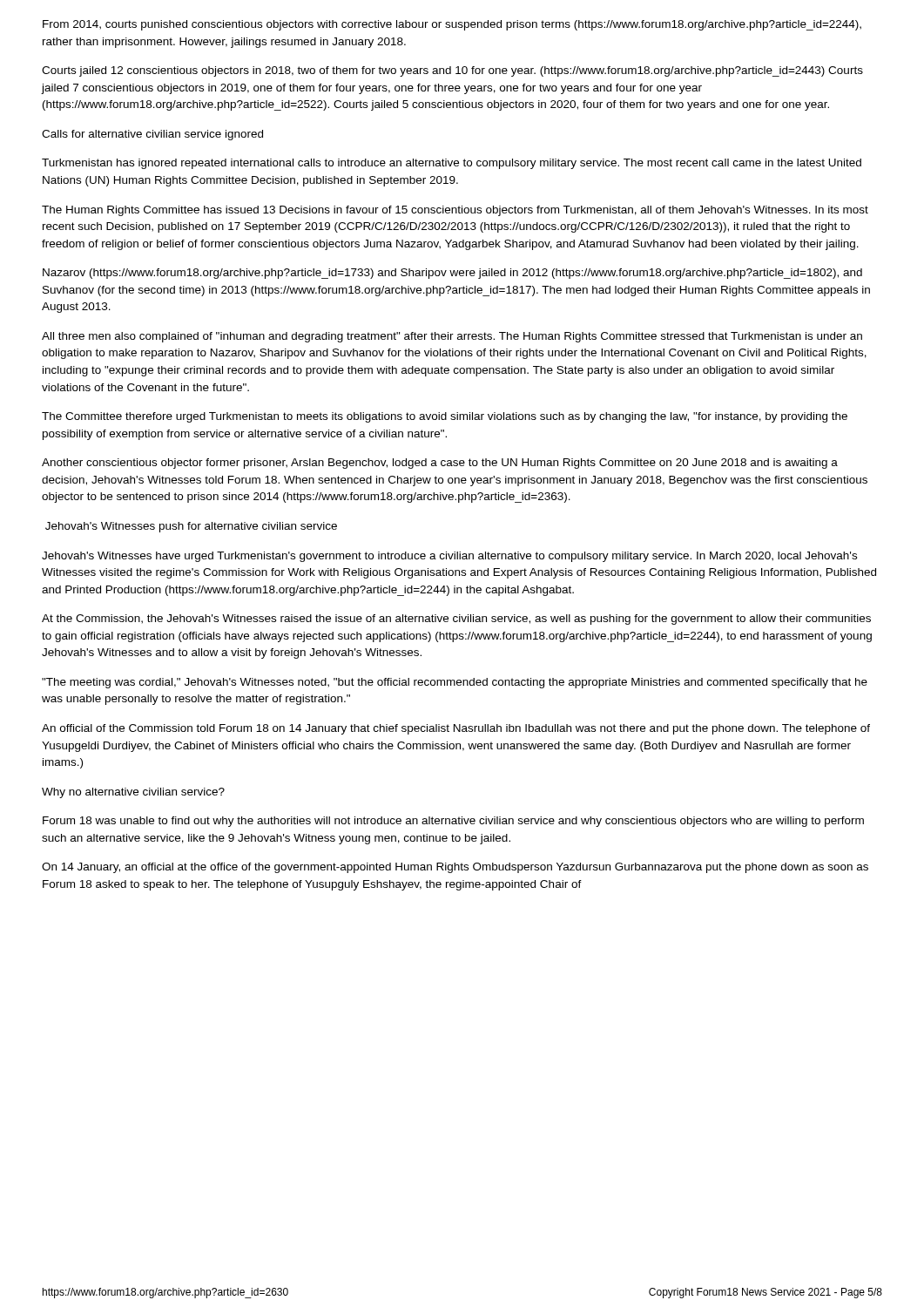This screenshot has height=1307, width=924.
Task: Find the text block with the text "Courts jailed 12 conscientious objectors in 2018,"
Action: [x=452, y=87]
